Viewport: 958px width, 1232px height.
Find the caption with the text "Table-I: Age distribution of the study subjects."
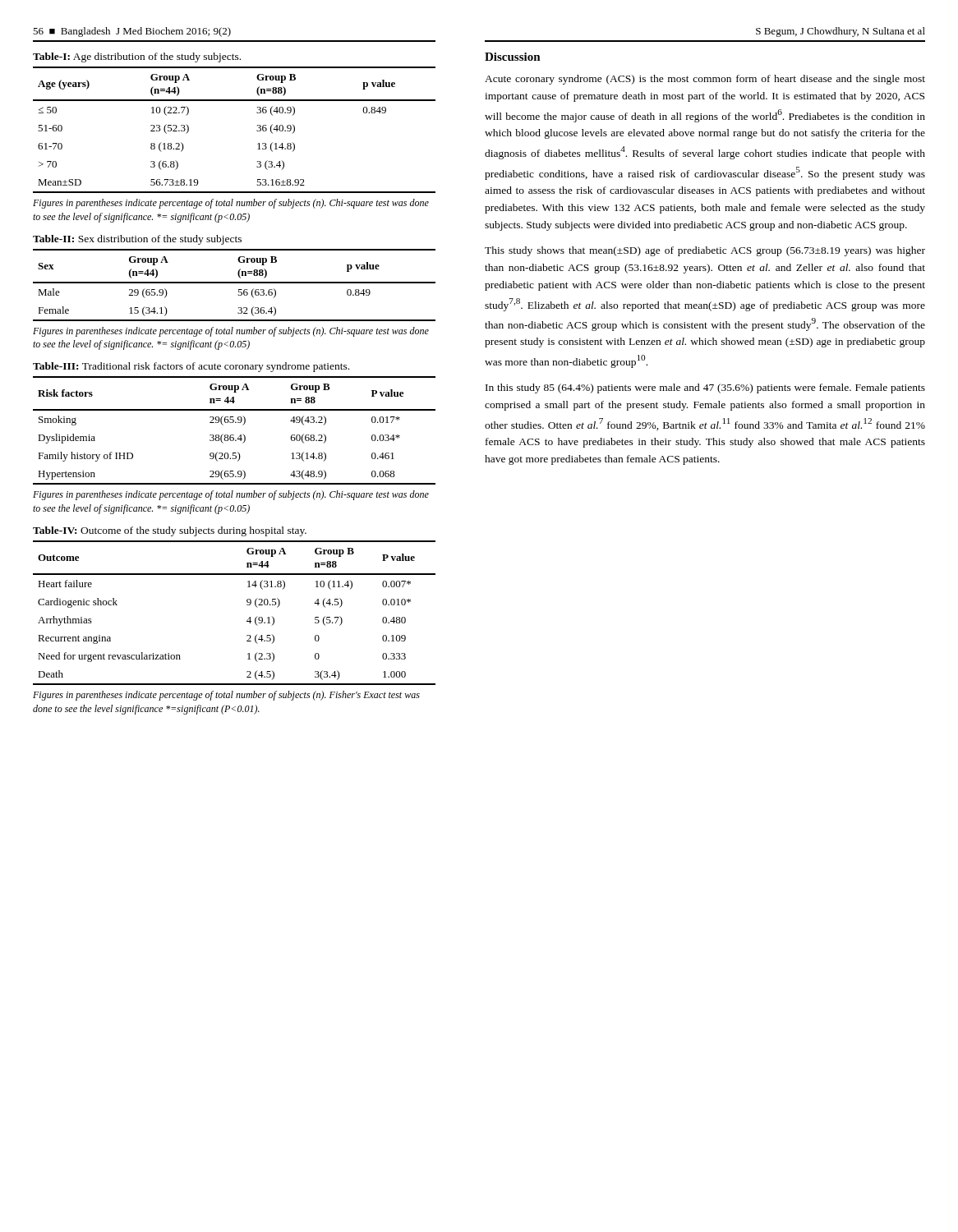[137, 56]
